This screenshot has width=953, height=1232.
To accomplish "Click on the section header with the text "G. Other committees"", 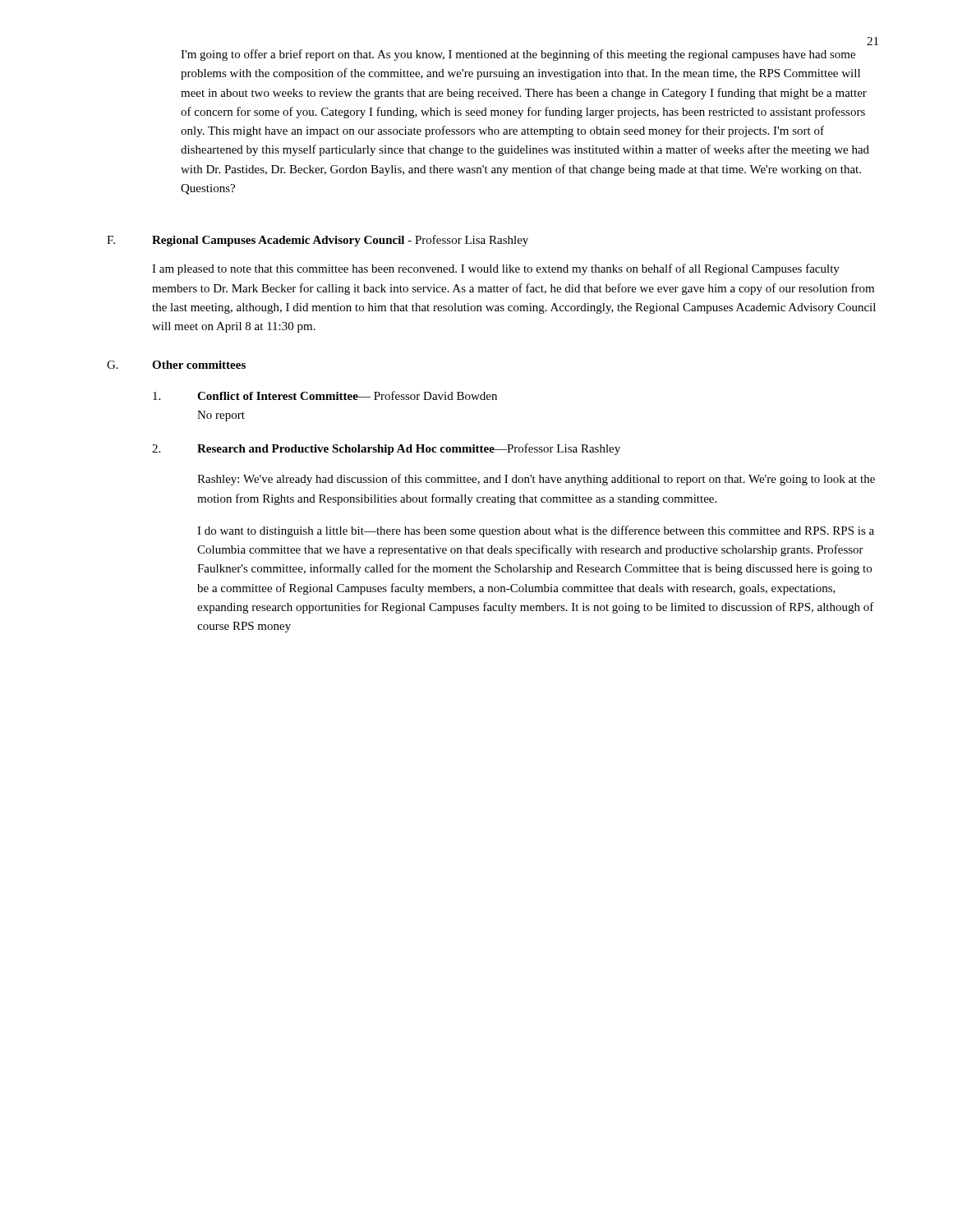I will (176, 365).
